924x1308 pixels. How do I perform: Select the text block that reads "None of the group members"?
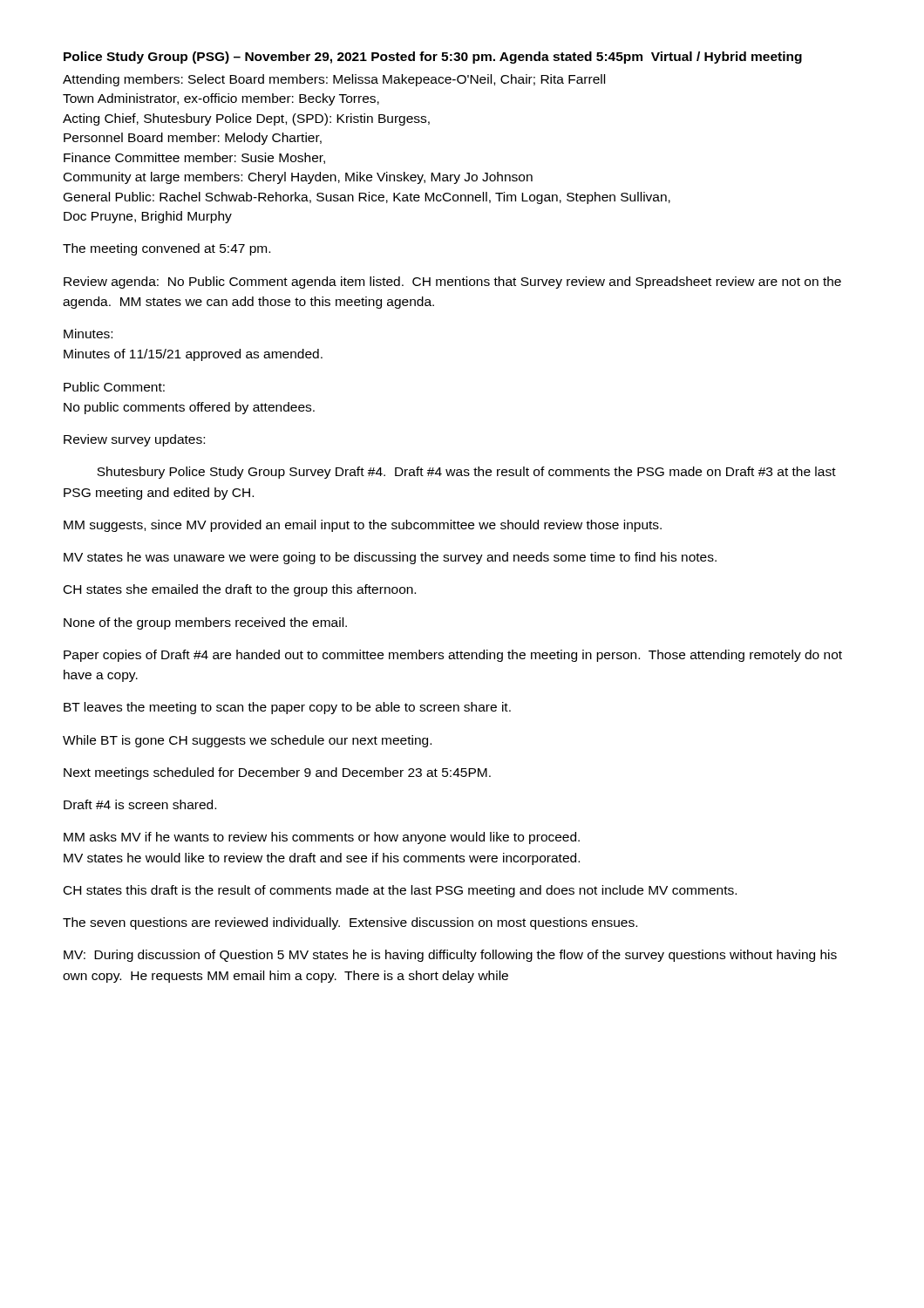[x=205, y=622]
